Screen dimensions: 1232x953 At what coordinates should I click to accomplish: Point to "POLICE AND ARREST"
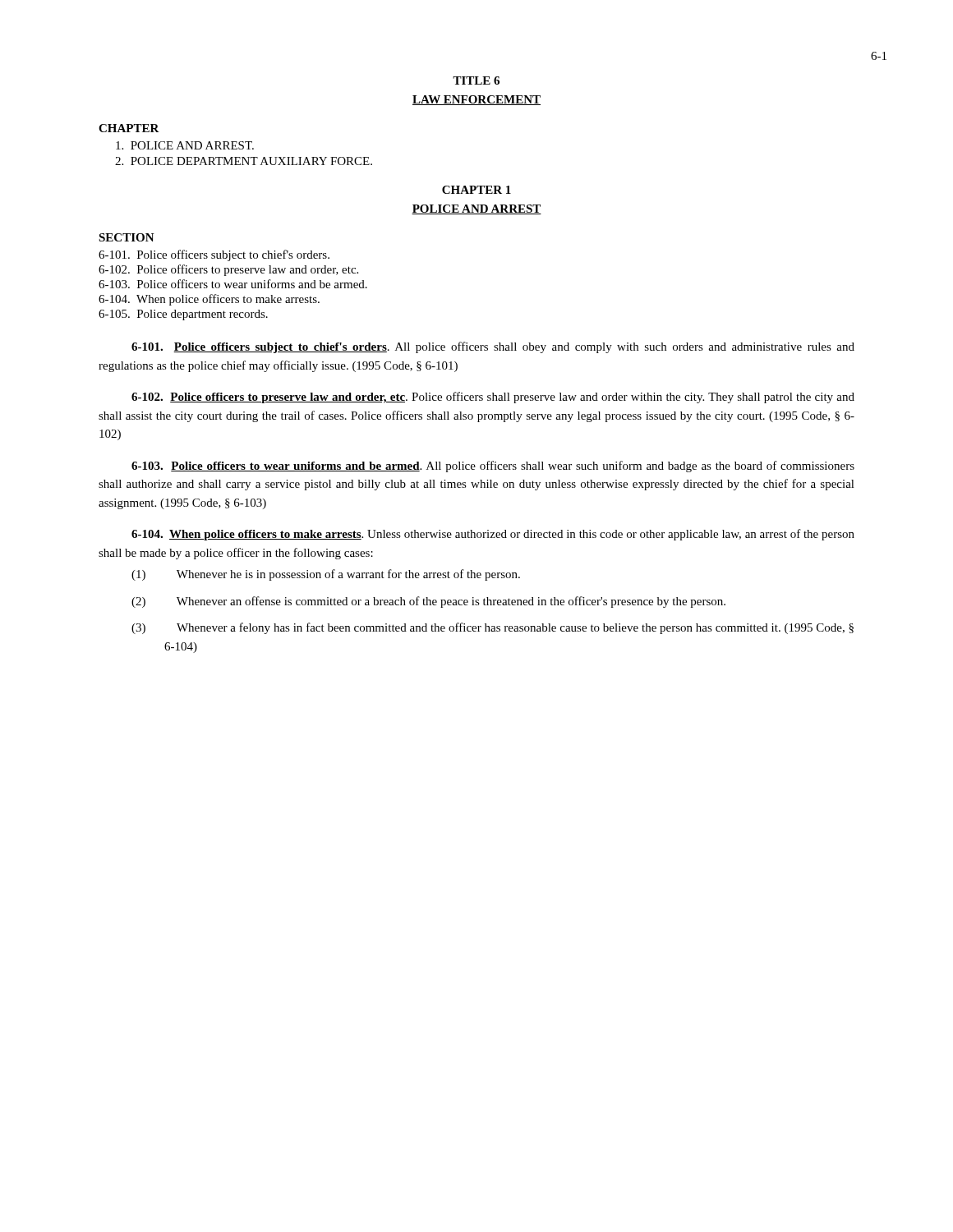click(x=476, y=209)
